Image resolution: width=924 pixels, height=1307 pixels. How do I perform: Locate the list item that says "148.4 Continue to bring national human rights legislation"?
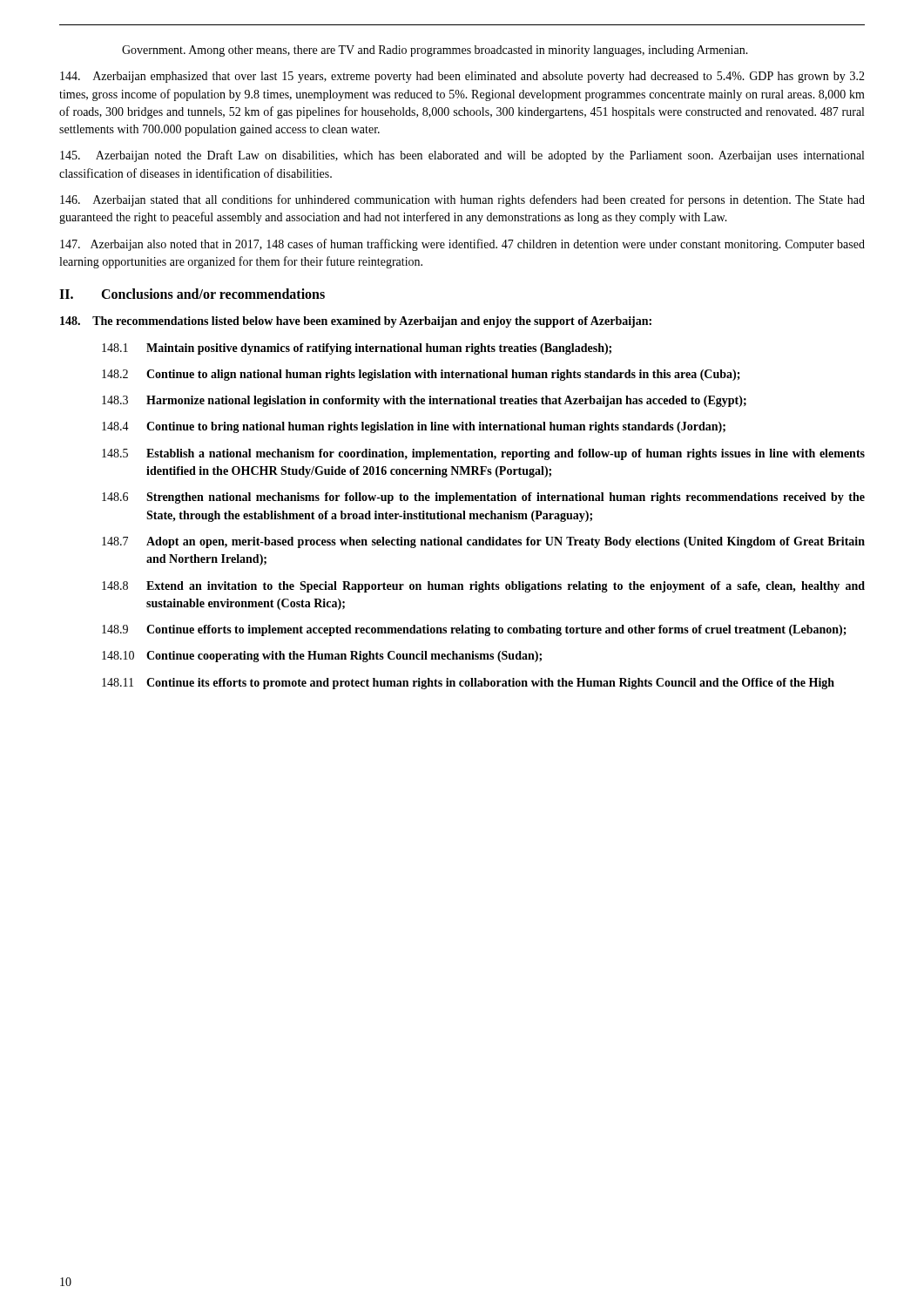(x=483, y=427)
